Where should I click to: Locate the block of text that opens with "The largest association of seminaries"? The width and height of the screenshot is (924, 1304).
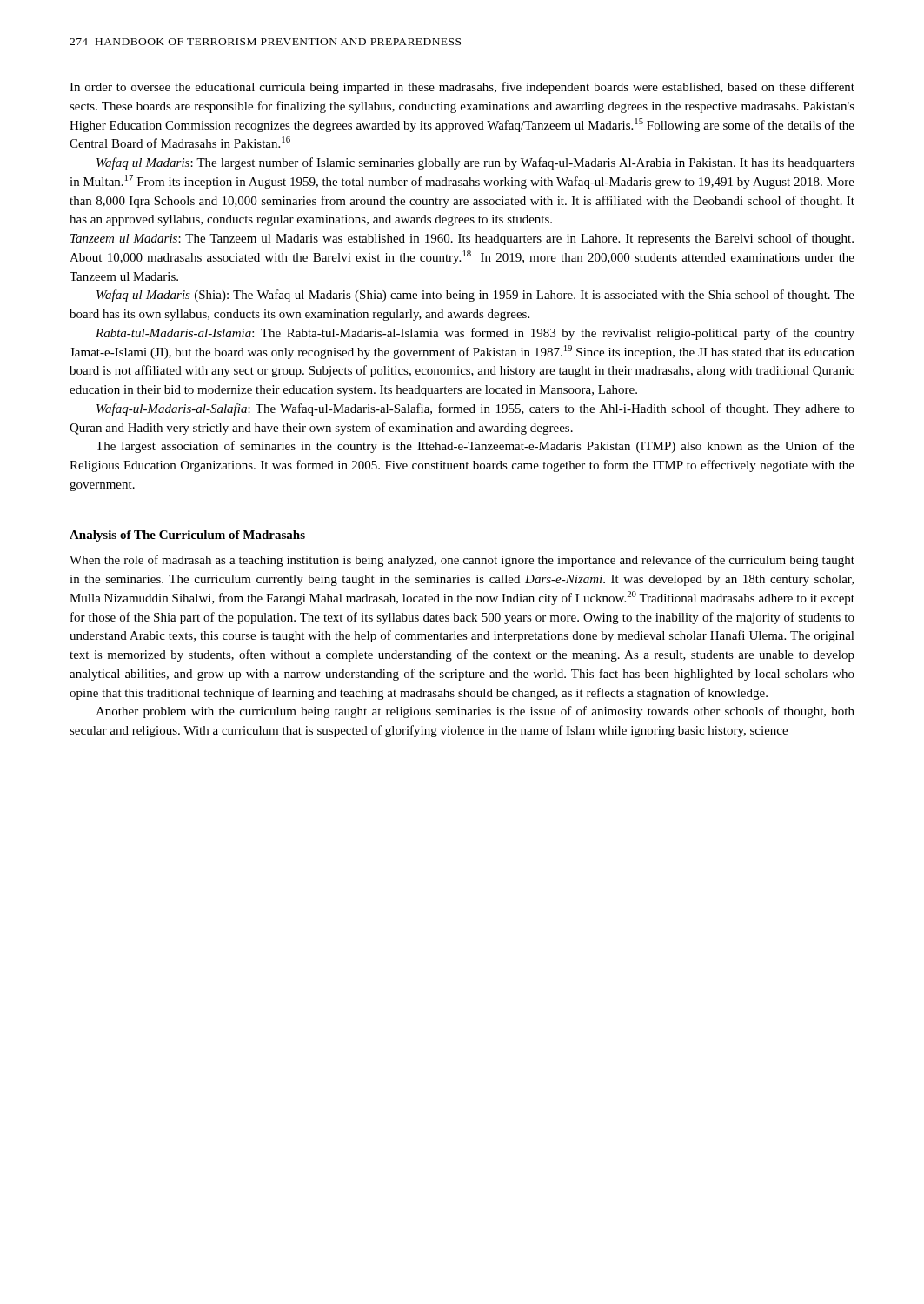point(462,466)
